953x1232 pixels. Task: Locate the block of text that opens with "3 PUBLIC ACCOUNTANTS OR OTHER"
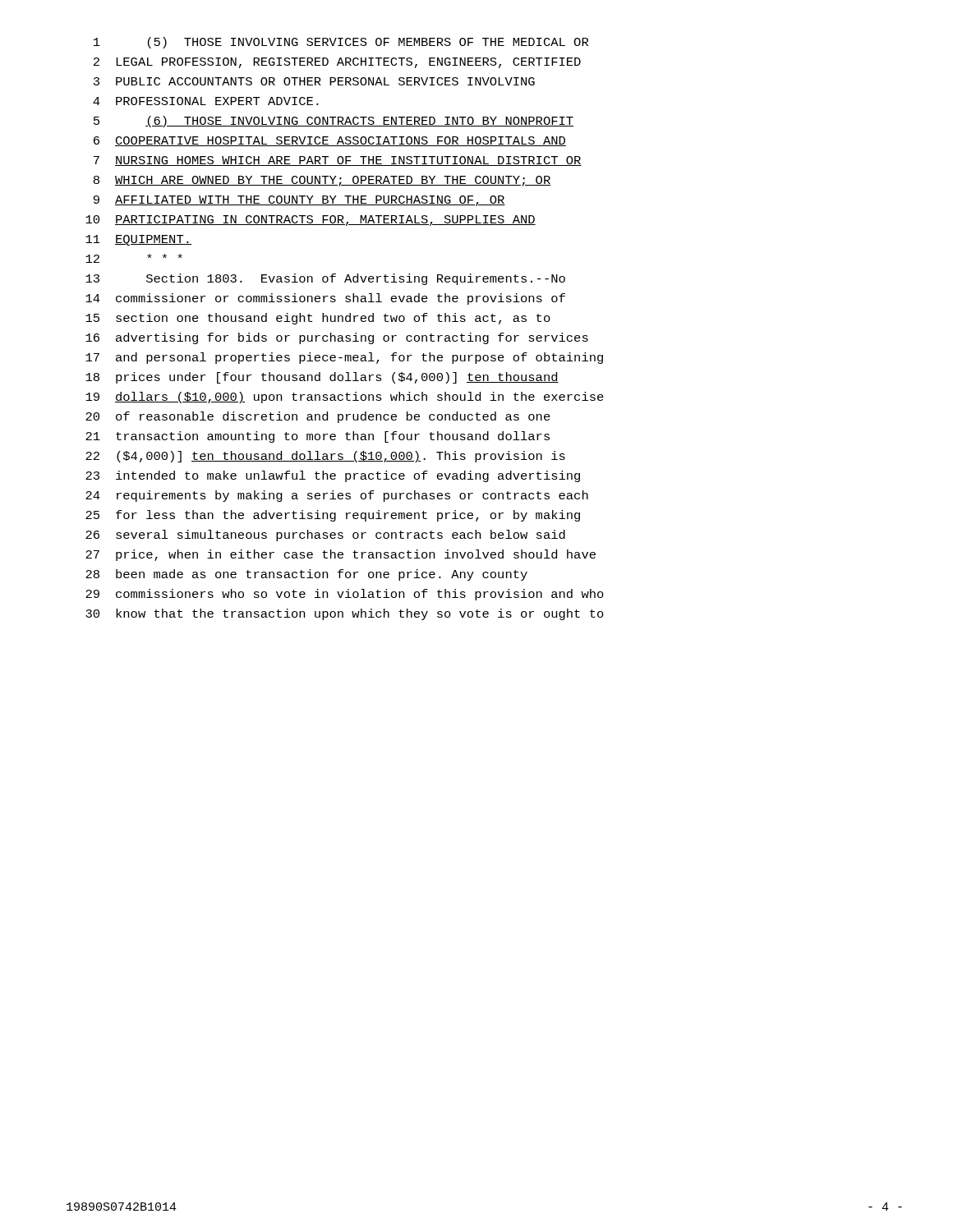[x=301, y=82]
